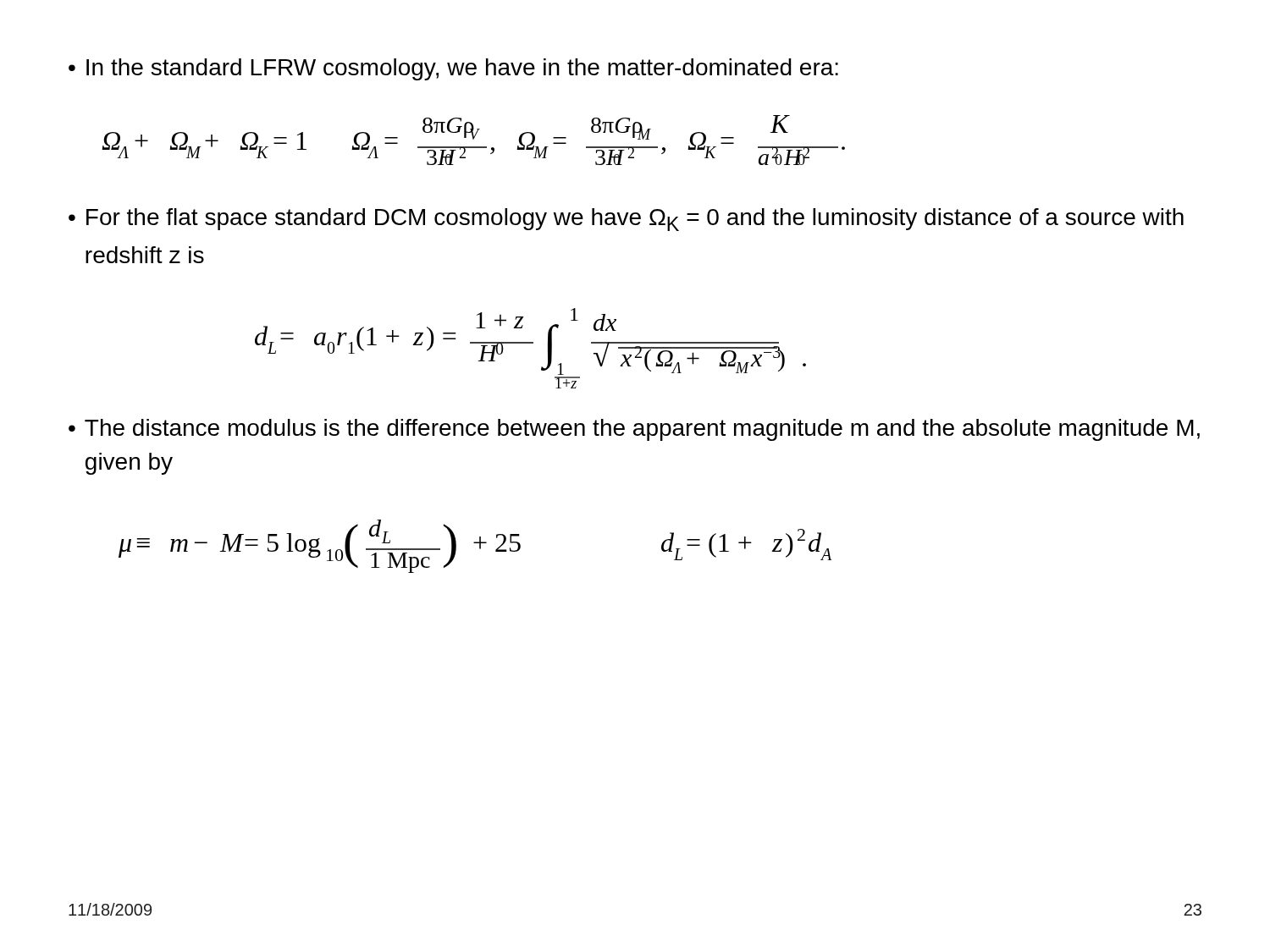Where is the formula that starts "Ω Λ +"?

(546, 138)
